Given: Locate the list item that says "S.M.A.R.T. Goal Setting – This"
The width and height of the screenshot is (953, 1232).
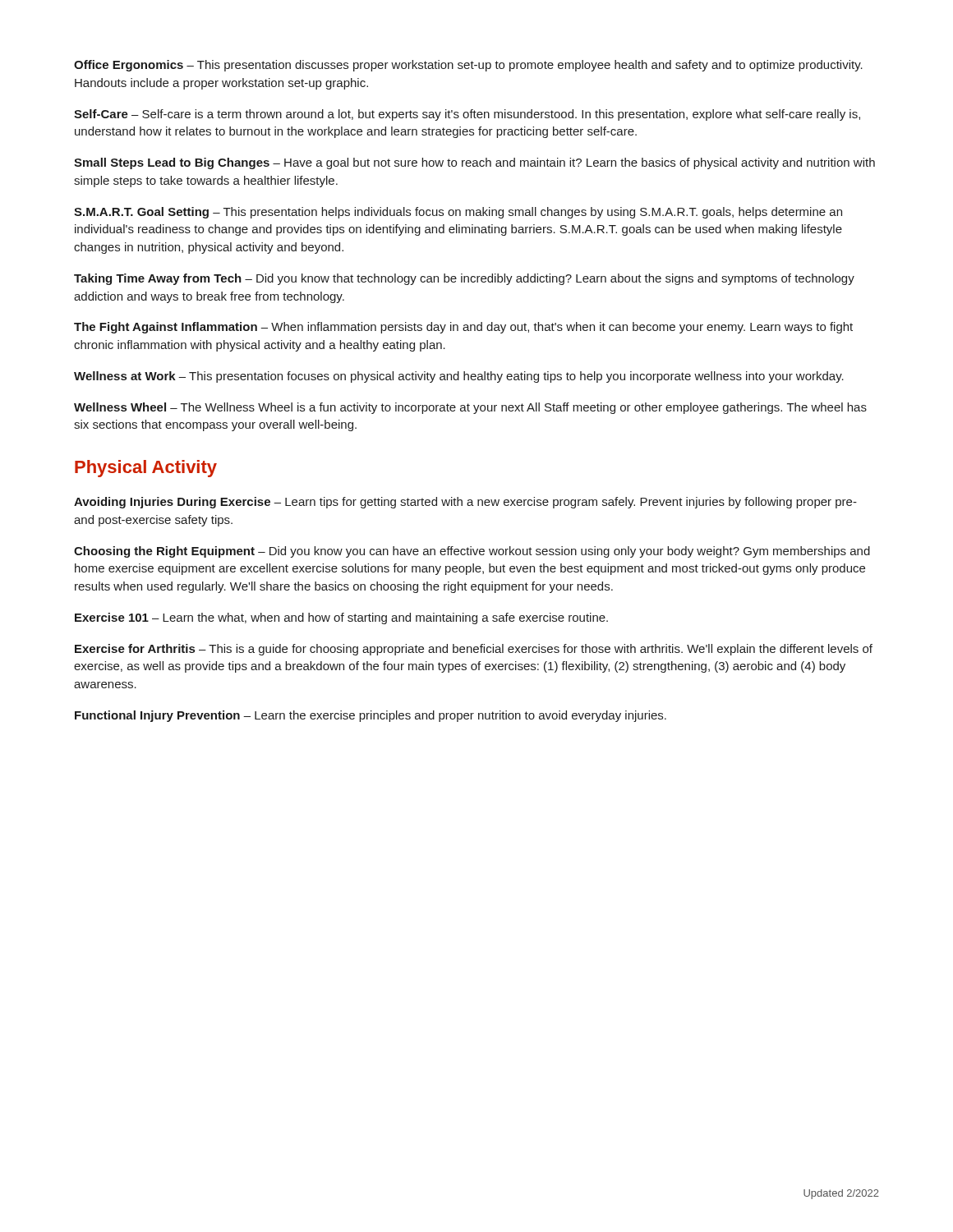Looking at the screenshot, I should (x=458, y=229).
